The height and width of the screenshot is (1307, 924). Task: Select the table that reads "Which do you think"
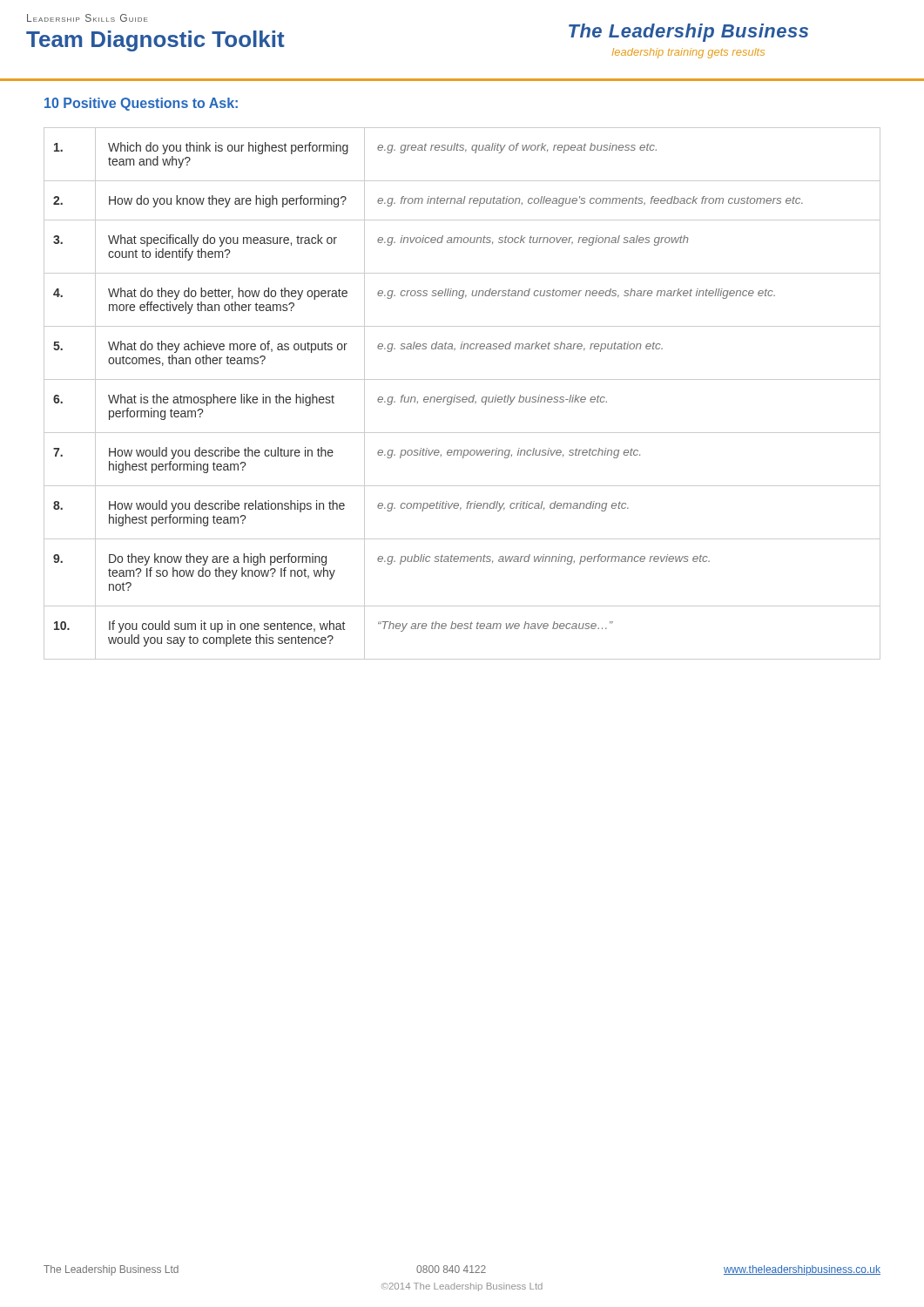462,393
